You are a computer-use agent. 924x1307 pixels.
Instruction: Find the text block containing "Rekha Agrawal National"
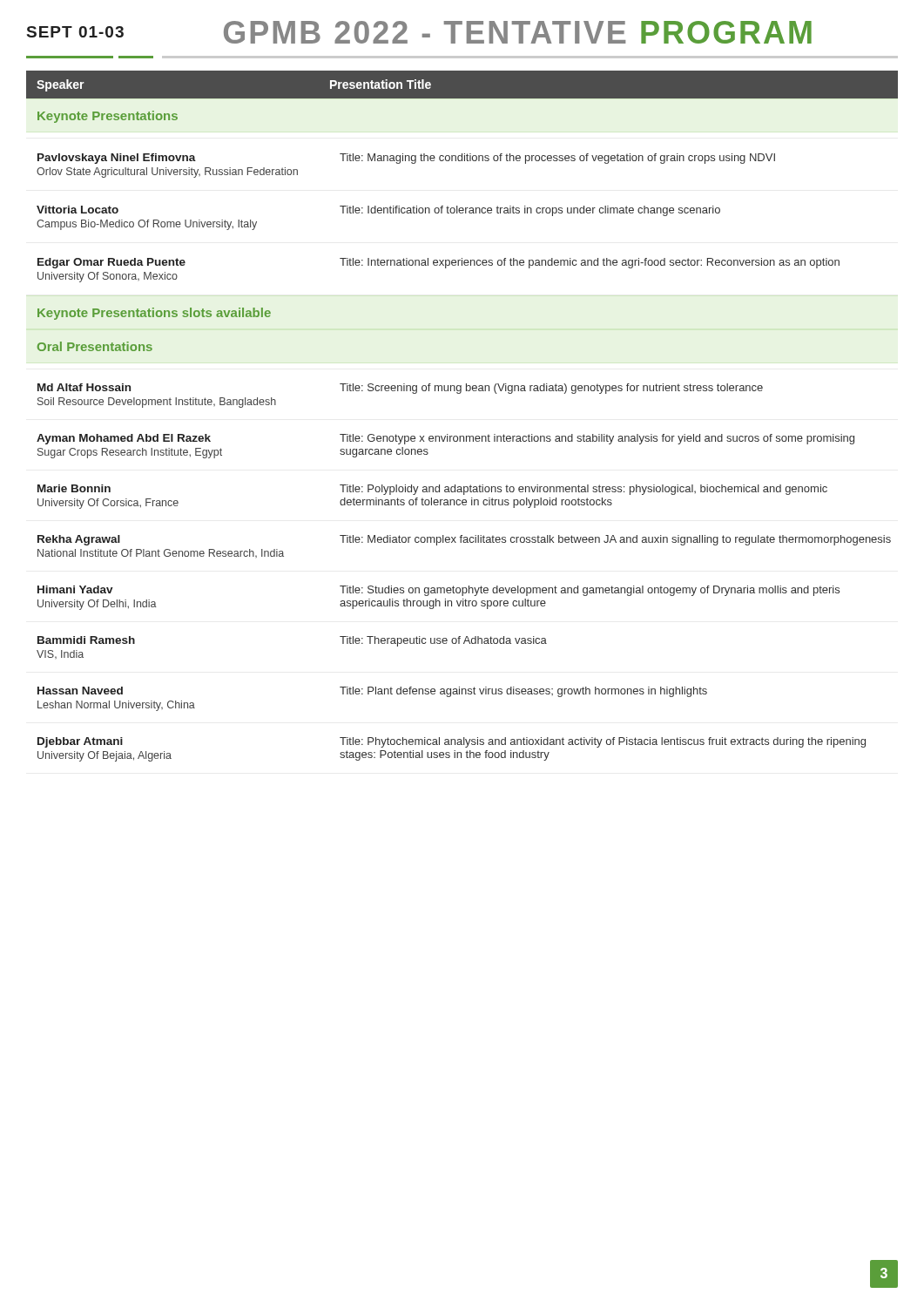pos(462,546)
